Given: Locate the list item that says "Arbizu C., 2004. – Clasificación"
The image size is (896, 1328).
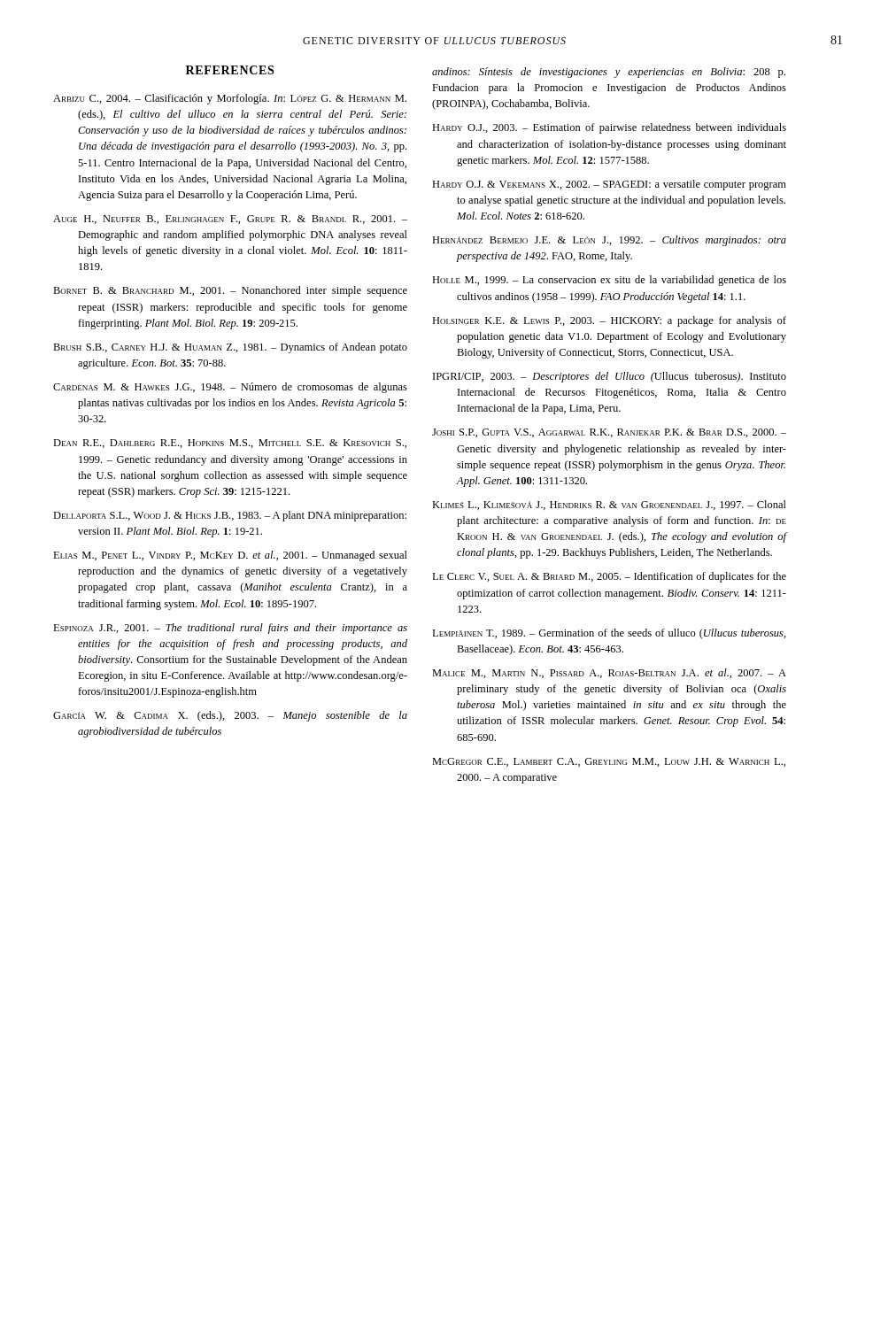Looking at the screenshot, I should pyautogui.click(x=230, y=146).
